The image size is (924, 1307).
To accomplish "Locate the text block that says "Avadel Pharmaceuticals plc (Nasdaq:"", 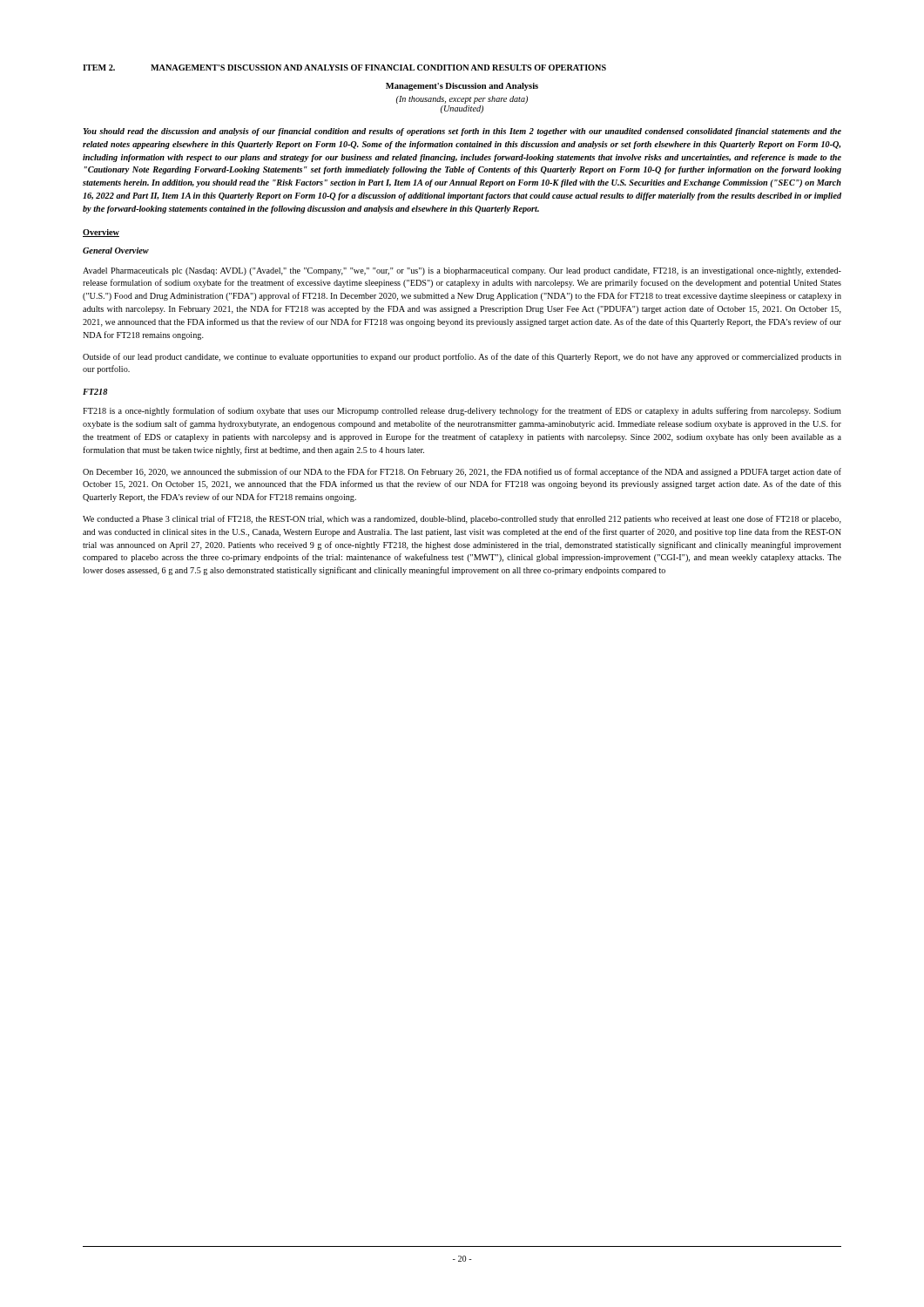I will coord(462,303).
